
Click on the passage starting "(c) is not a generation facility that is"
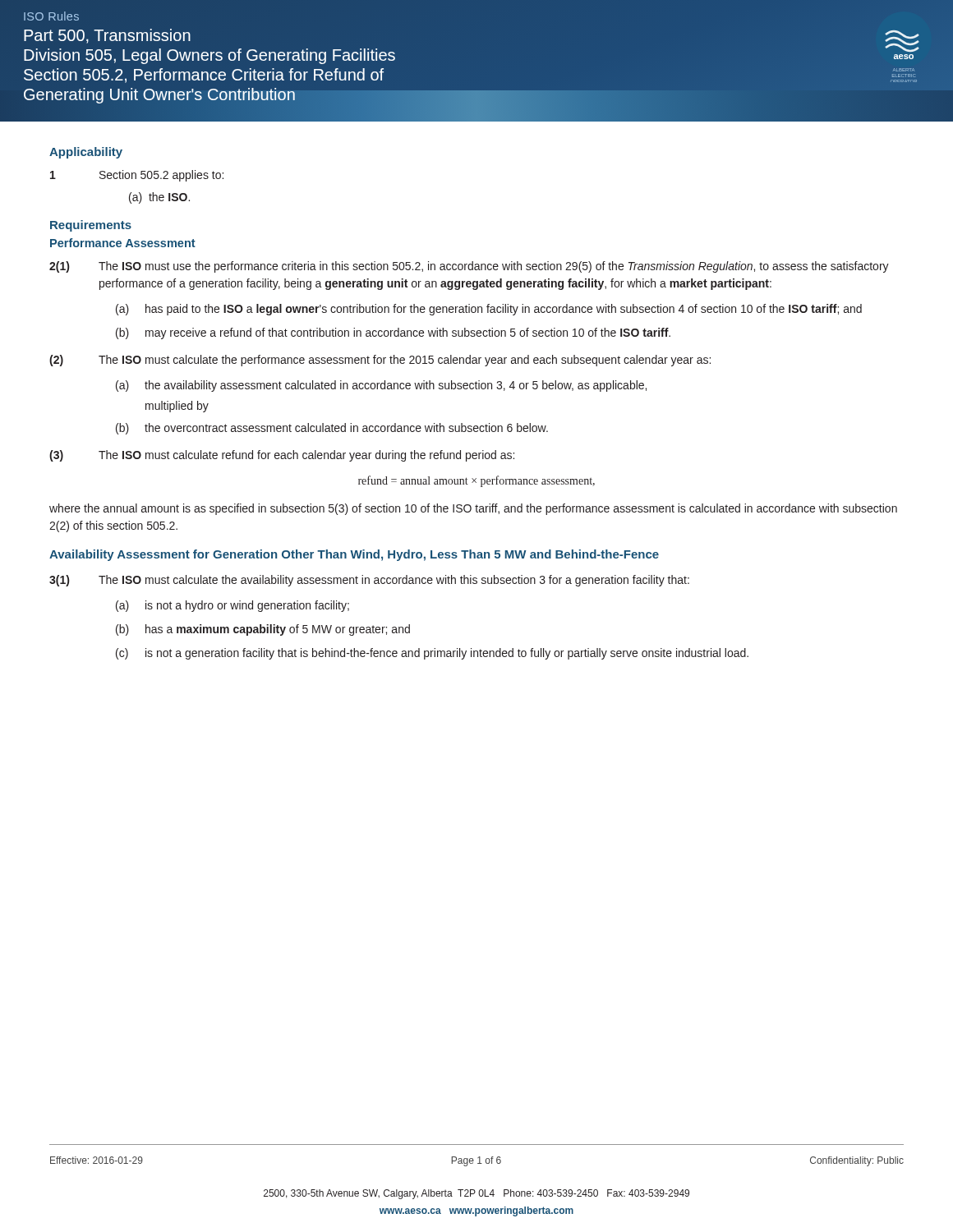click(x=509, y=653)
